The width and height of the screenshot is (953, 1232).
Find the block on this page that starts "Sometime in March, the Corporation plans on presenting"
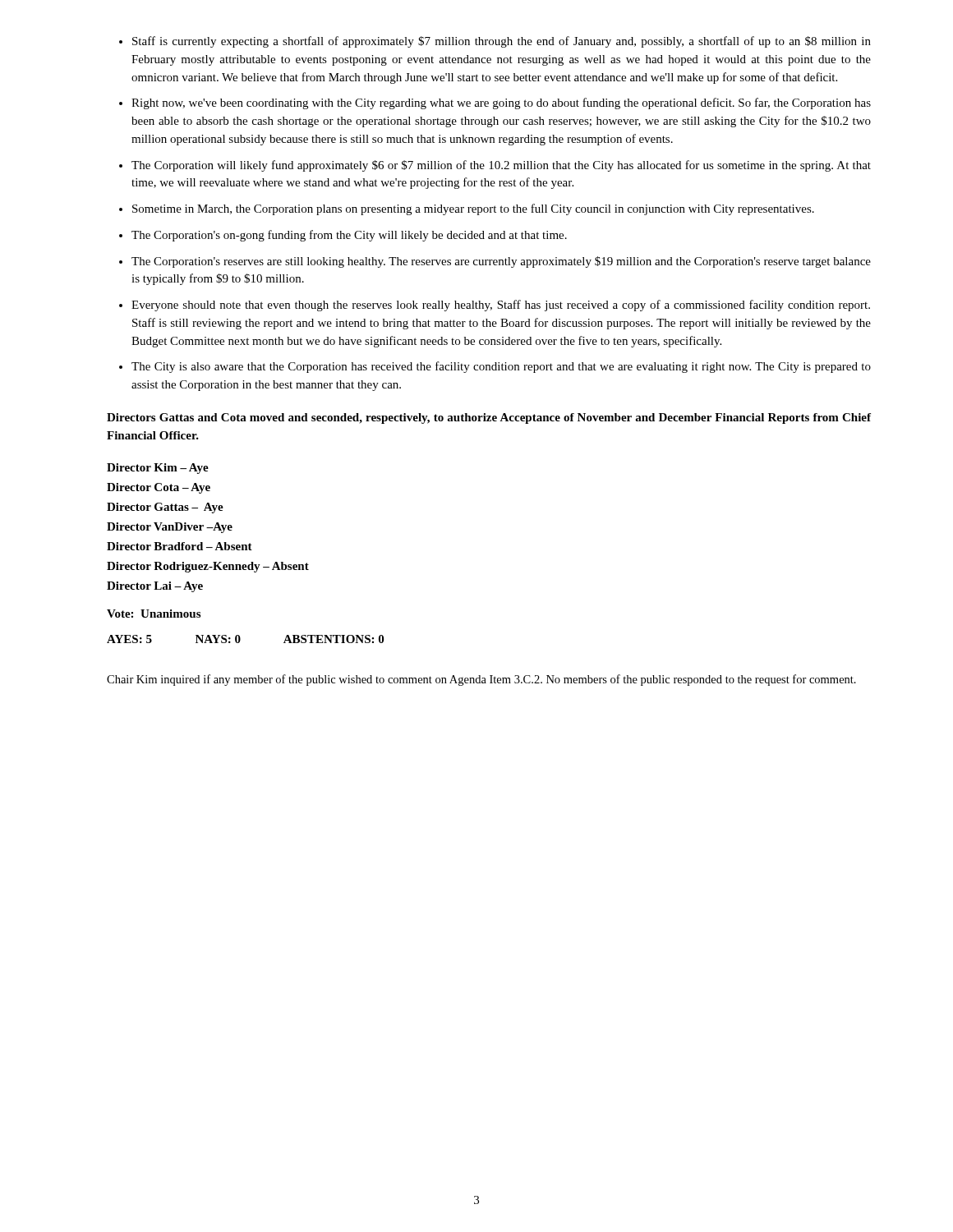point(493,209)
